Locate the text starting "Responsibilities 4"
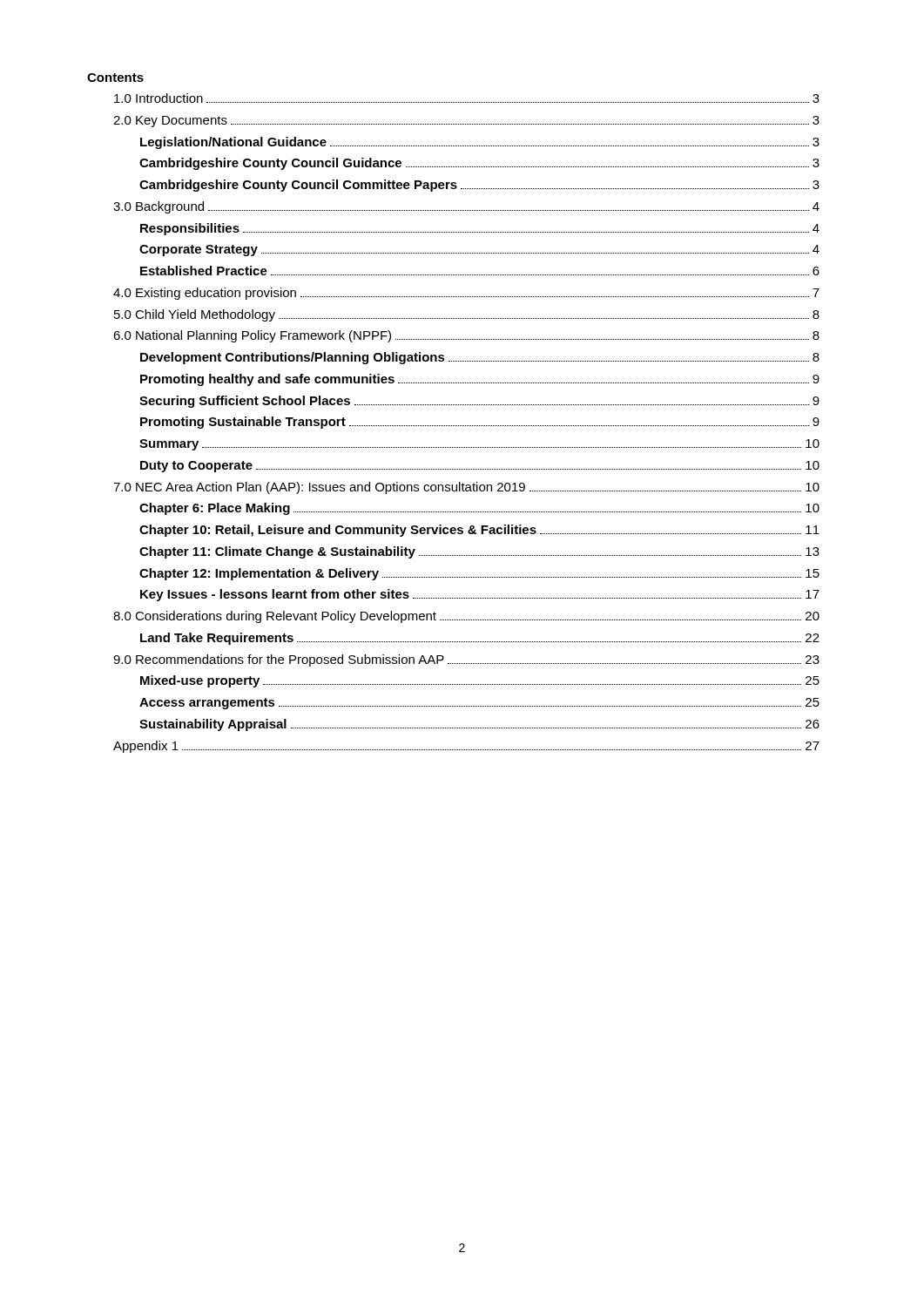 [x=479, y=228]
